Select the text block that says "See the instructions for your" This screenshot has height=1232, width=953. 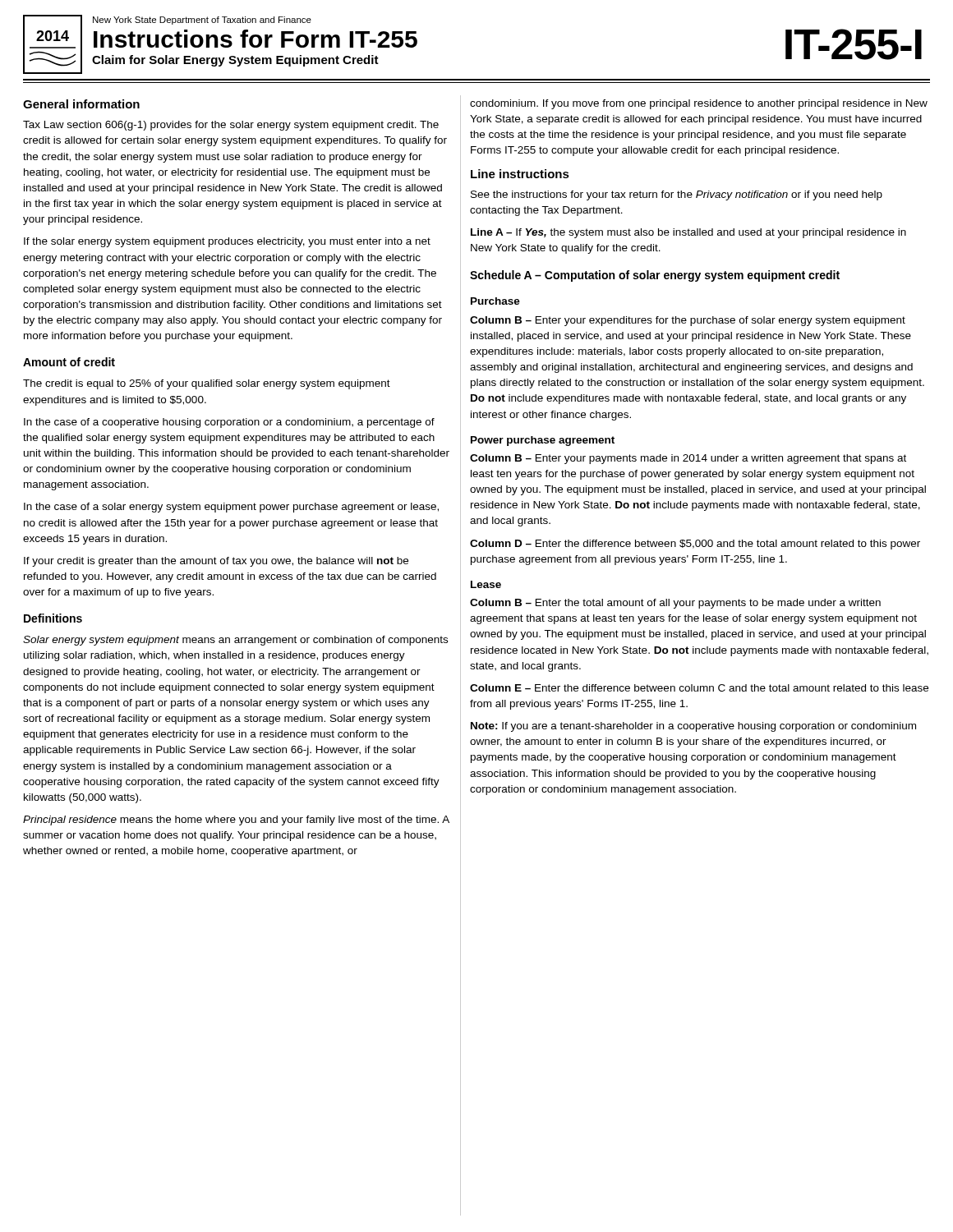(x=700, y=202)
